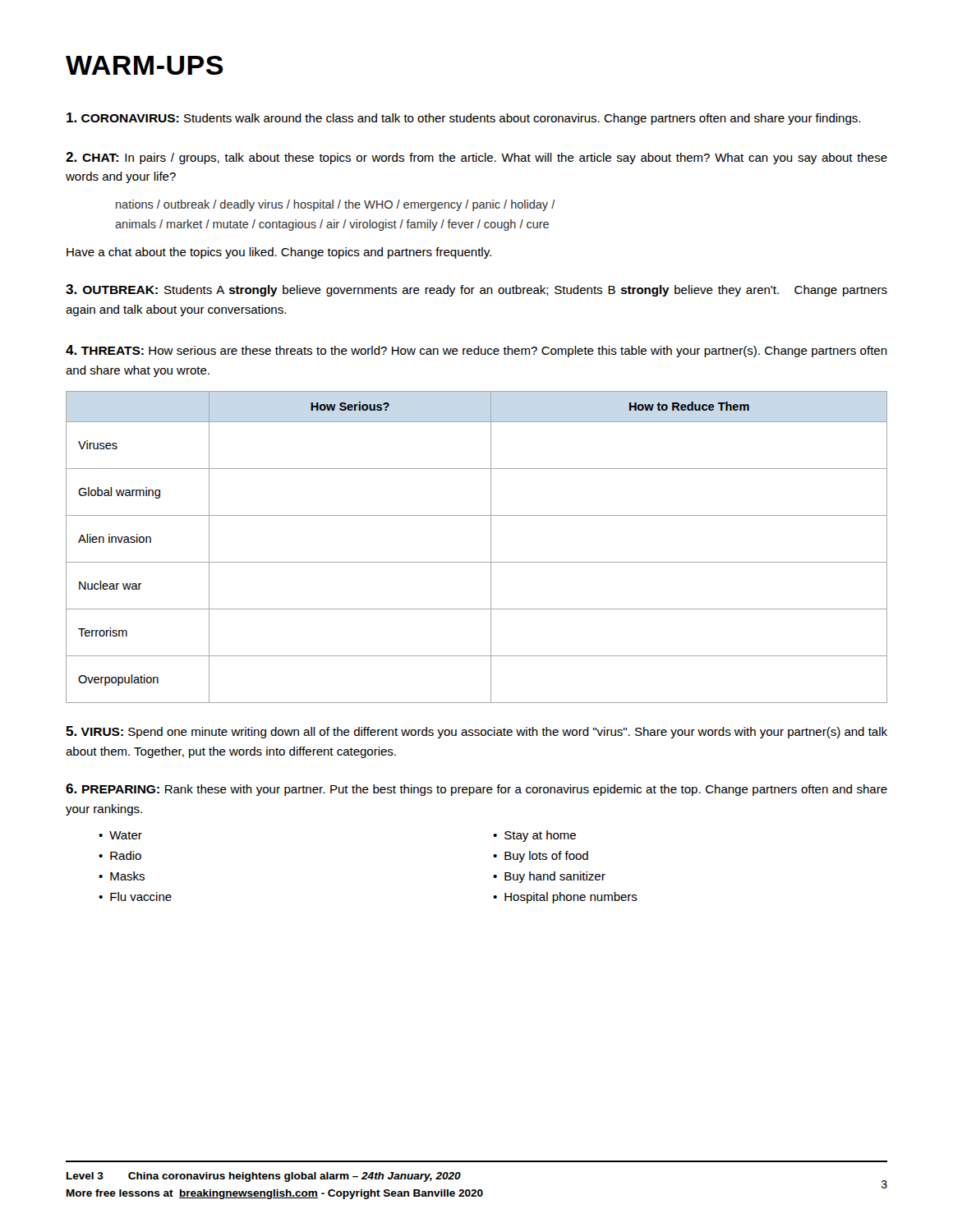
Task: Select the title
Action: [x=145, y=65]
